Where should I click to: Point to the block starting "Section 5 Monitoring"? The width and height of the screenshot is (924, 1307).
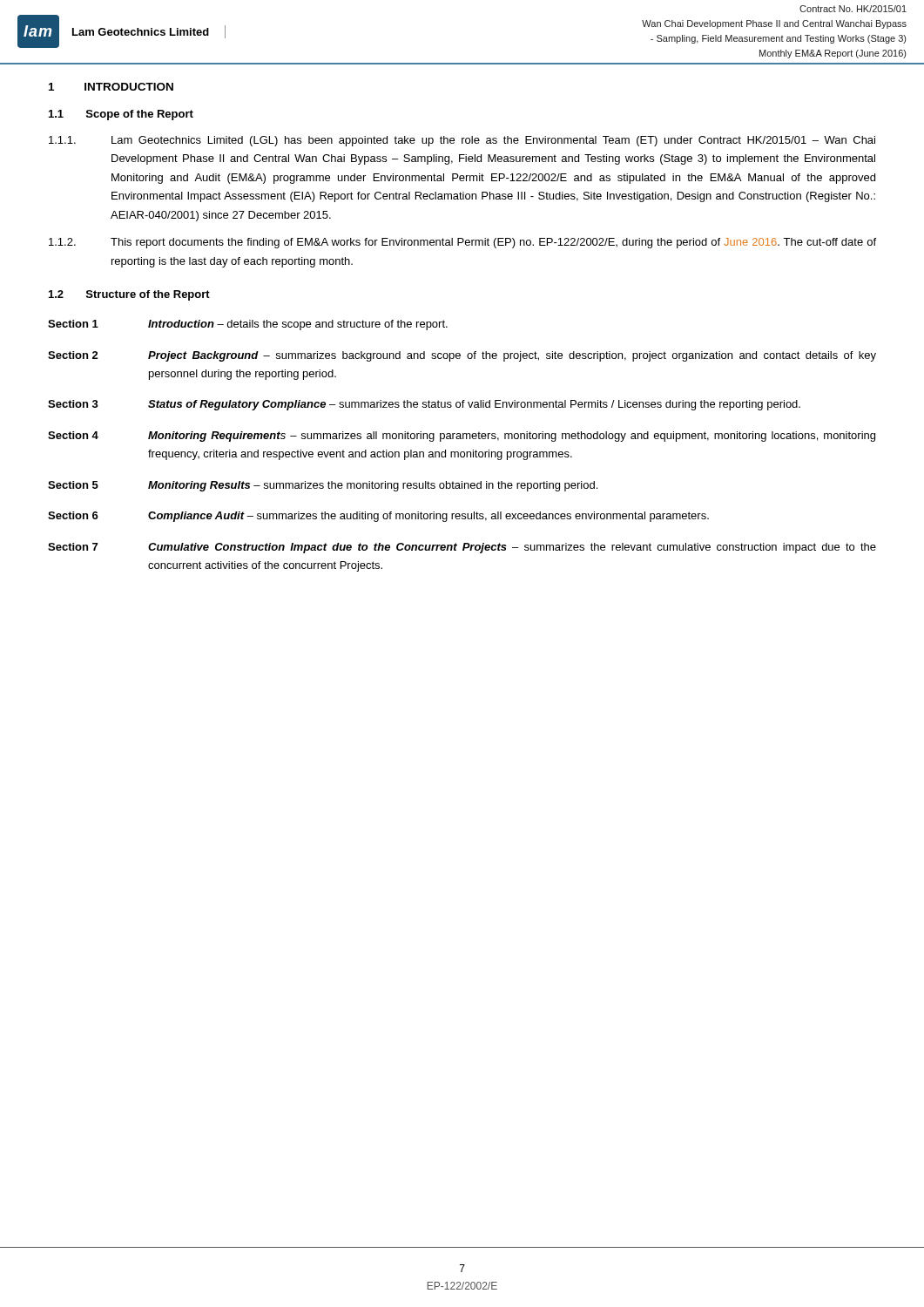tap(462, 485)
